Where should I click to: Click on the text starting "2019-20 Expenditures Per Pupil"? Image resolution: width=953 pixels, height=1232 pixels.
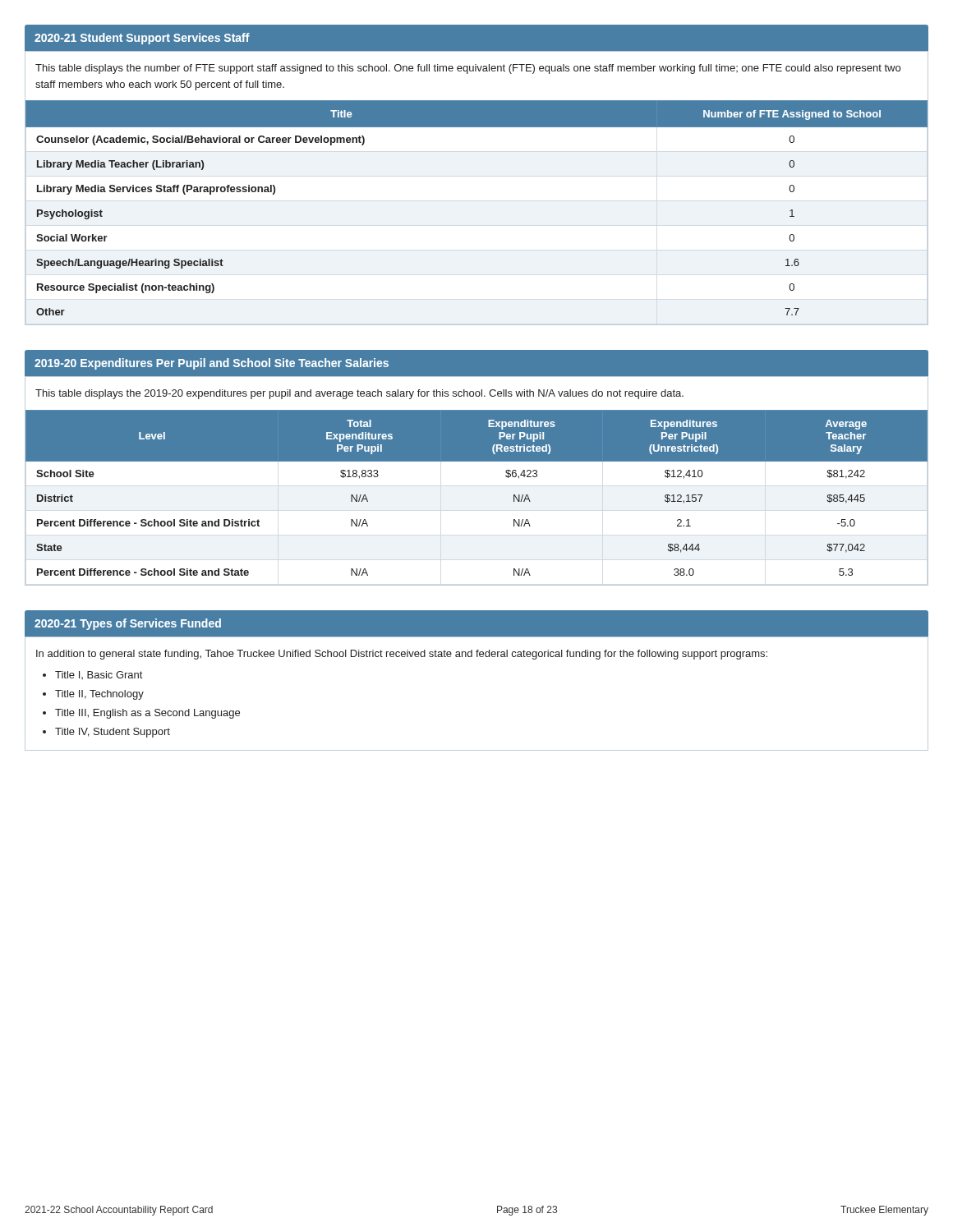coord(212,363)
